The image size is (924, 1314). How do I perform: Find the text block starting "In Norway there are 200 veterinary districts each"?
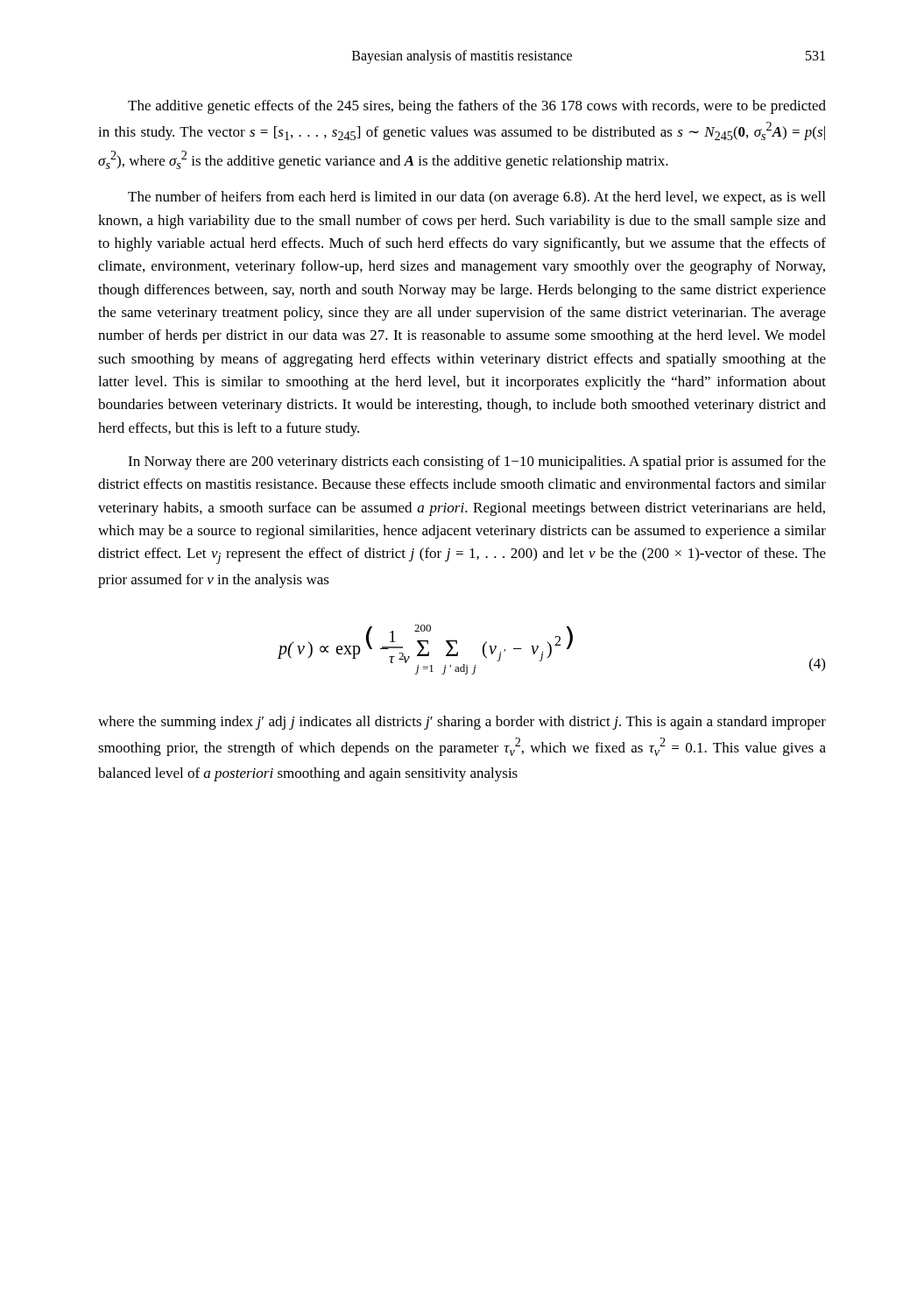462,521
